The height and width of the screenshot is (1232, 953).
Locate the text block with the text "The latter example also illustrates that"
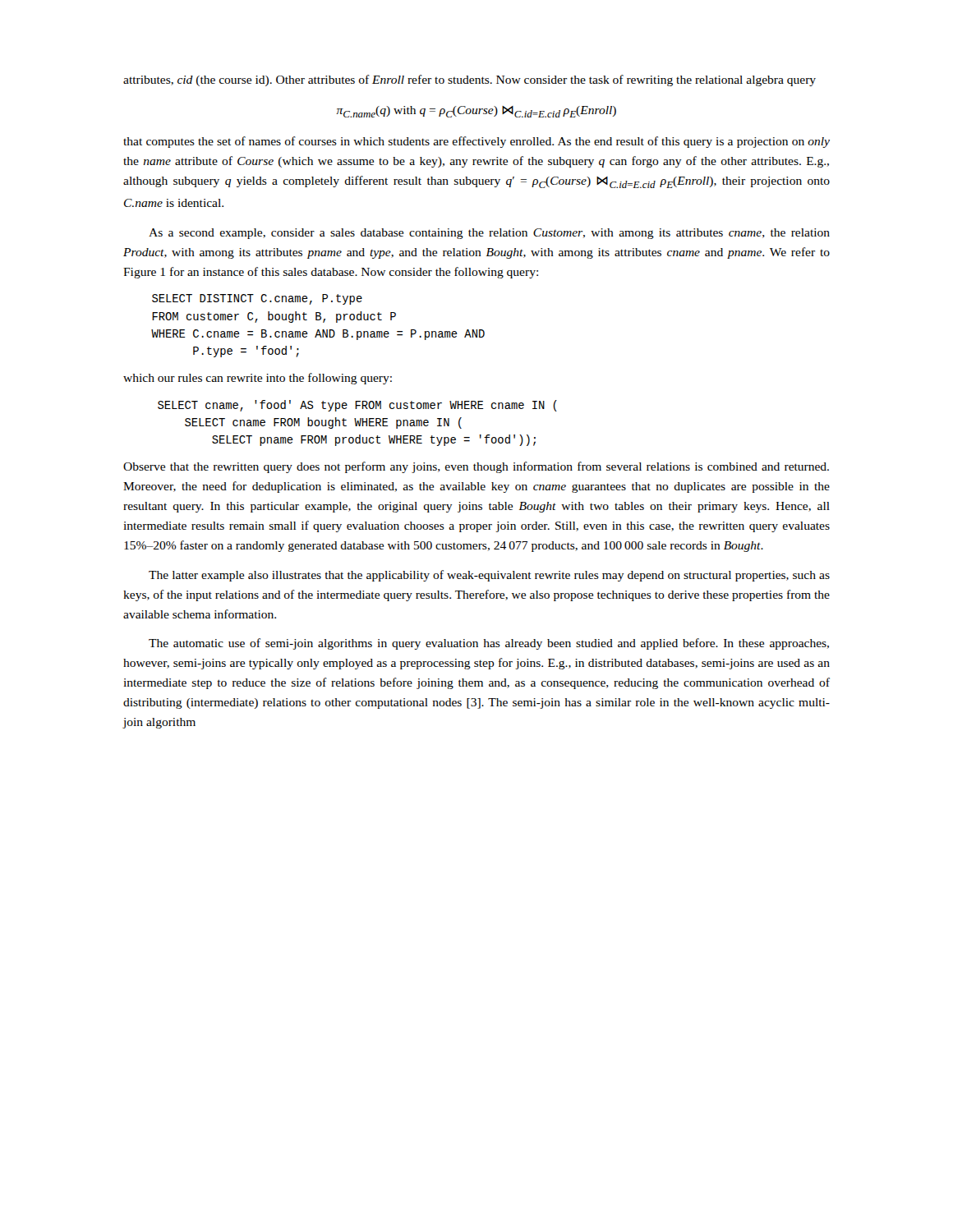tap(476, 594)
